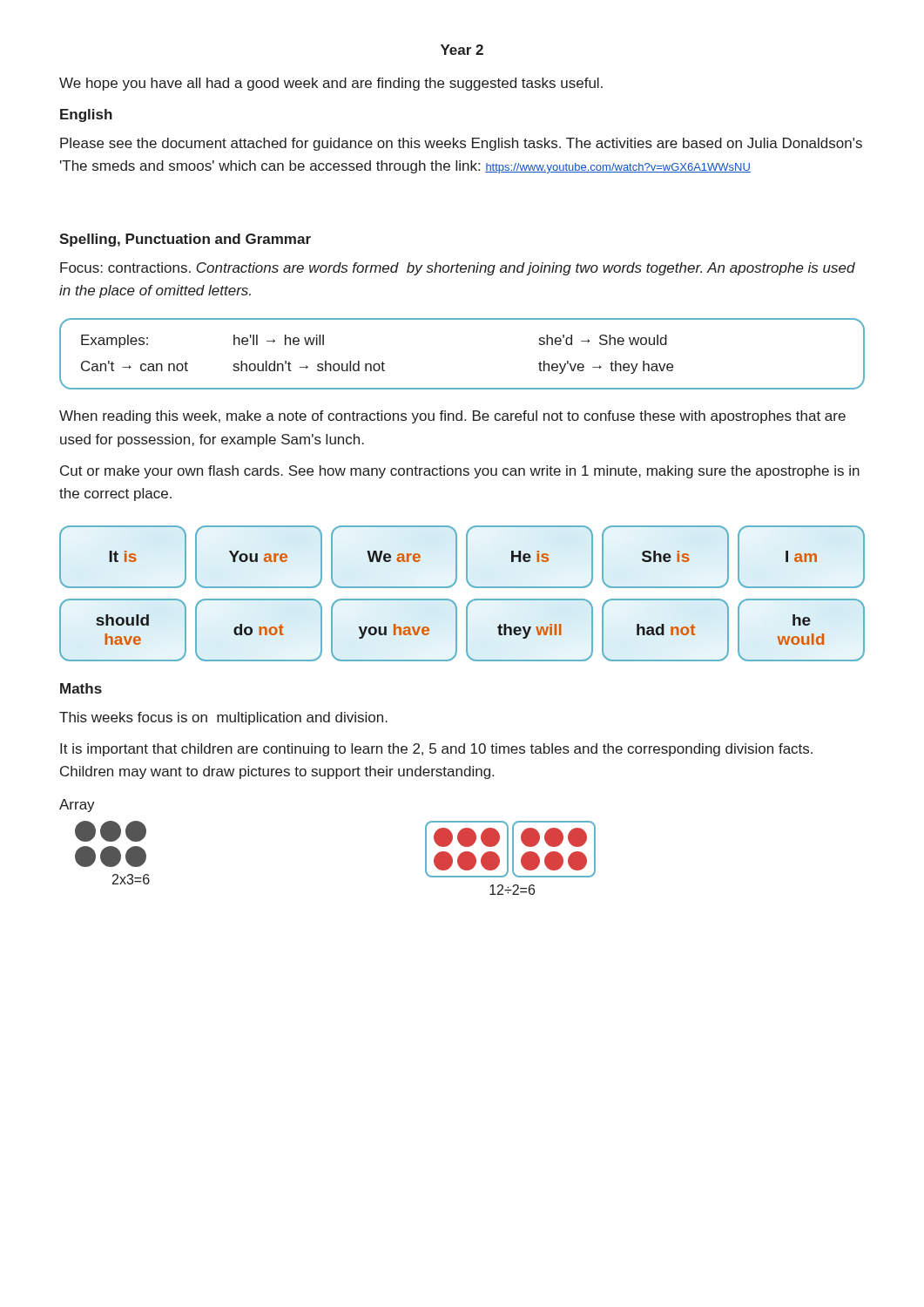Find the text starting "It is important"

click(437, 760)
